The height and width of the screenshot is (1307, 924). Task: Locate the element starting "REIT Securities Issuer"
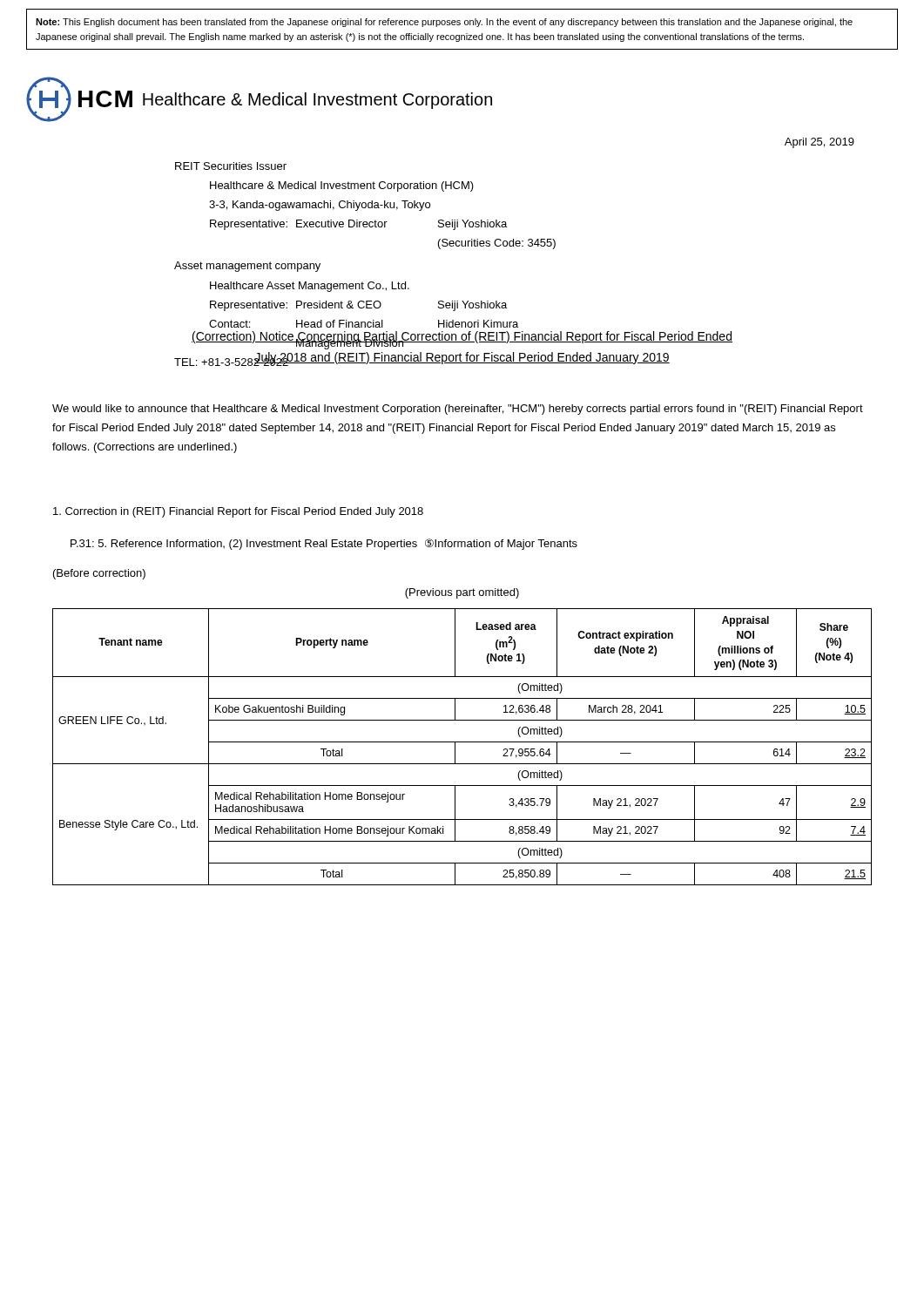[x=231, y=166]
